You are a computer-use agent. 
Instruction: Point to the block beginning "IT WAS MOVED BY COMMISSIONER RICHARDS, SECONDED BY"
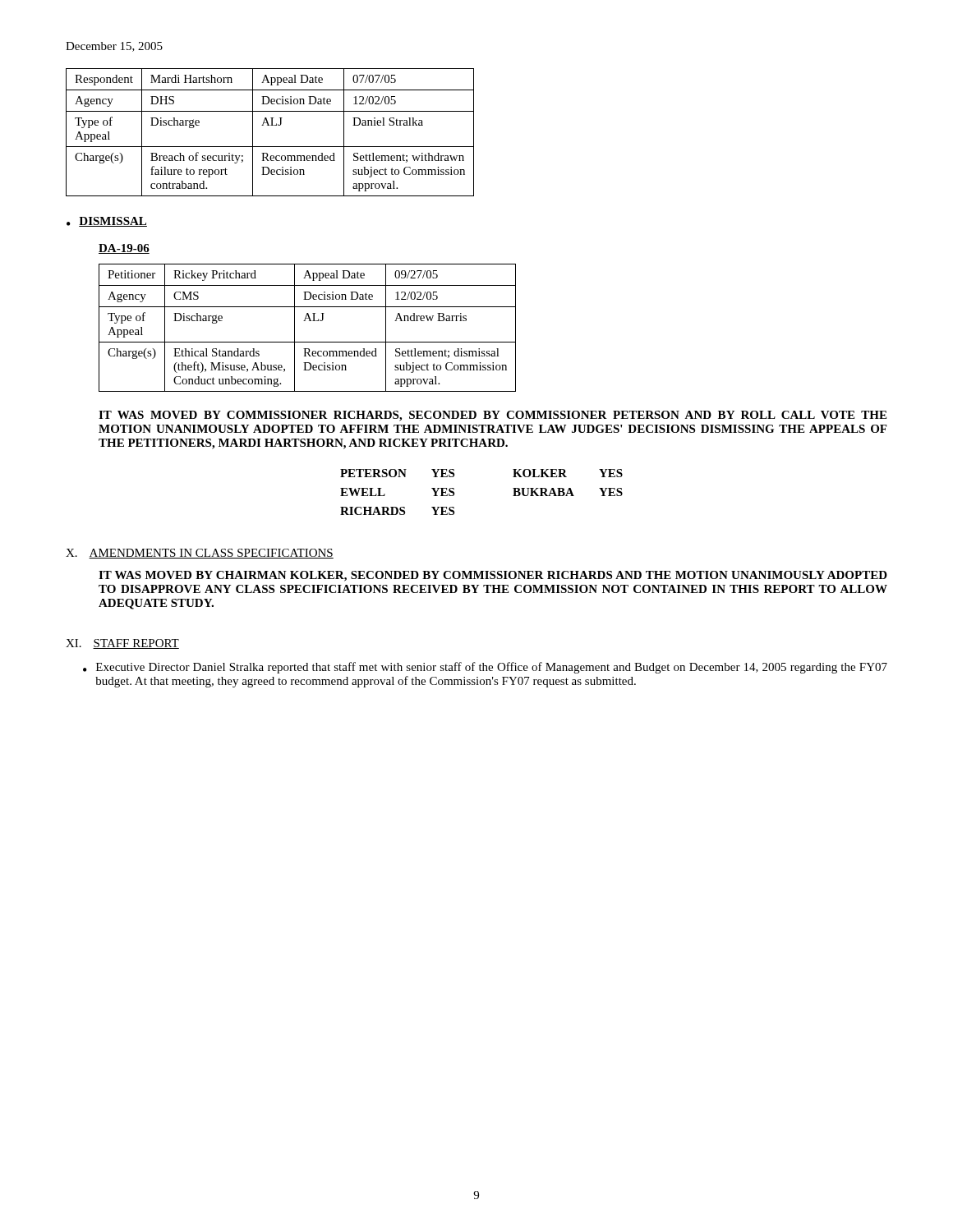tap(493, 429)
